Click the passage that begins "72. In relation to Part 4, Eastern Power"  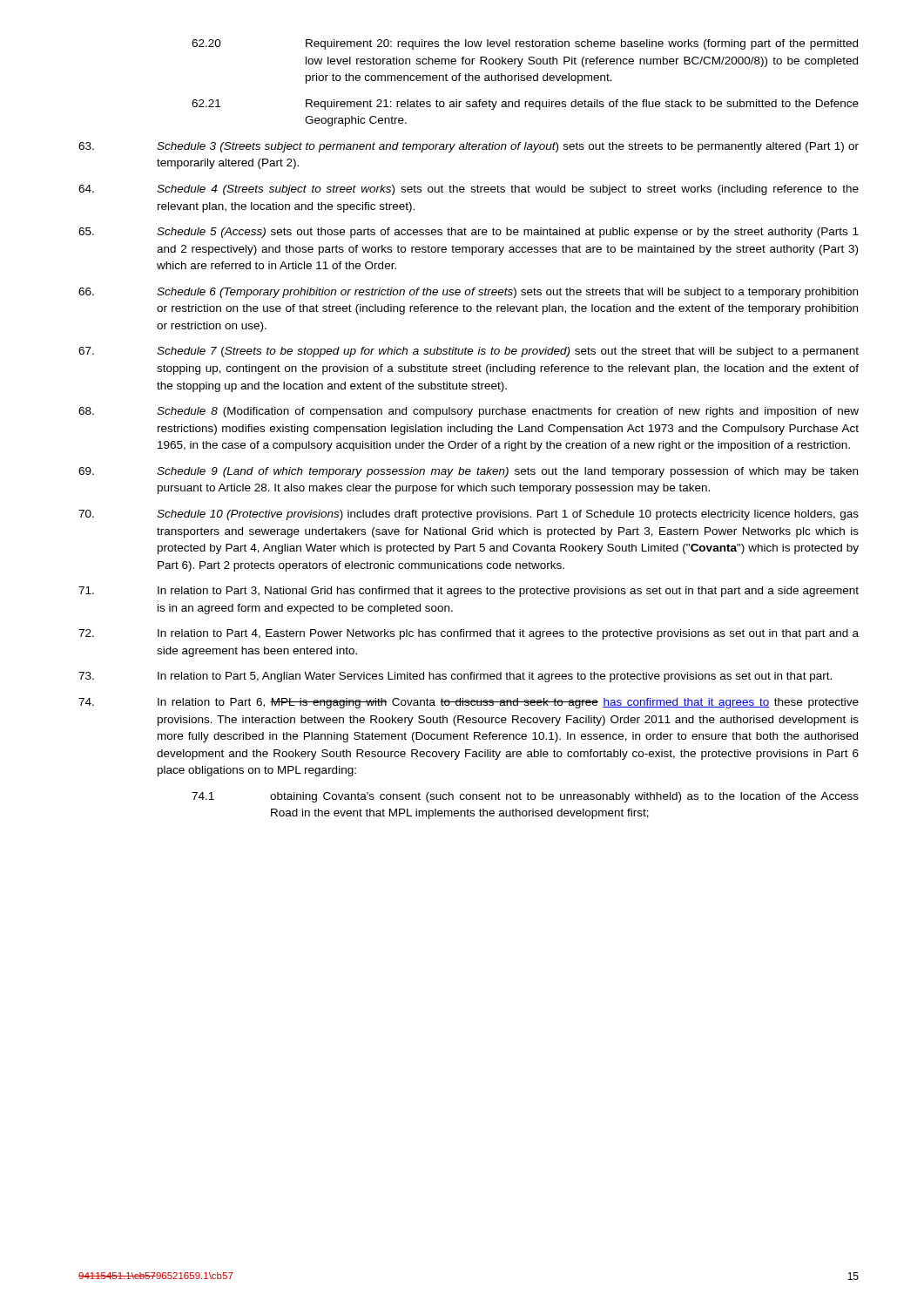pyautogui.click(x=469, y=642)
